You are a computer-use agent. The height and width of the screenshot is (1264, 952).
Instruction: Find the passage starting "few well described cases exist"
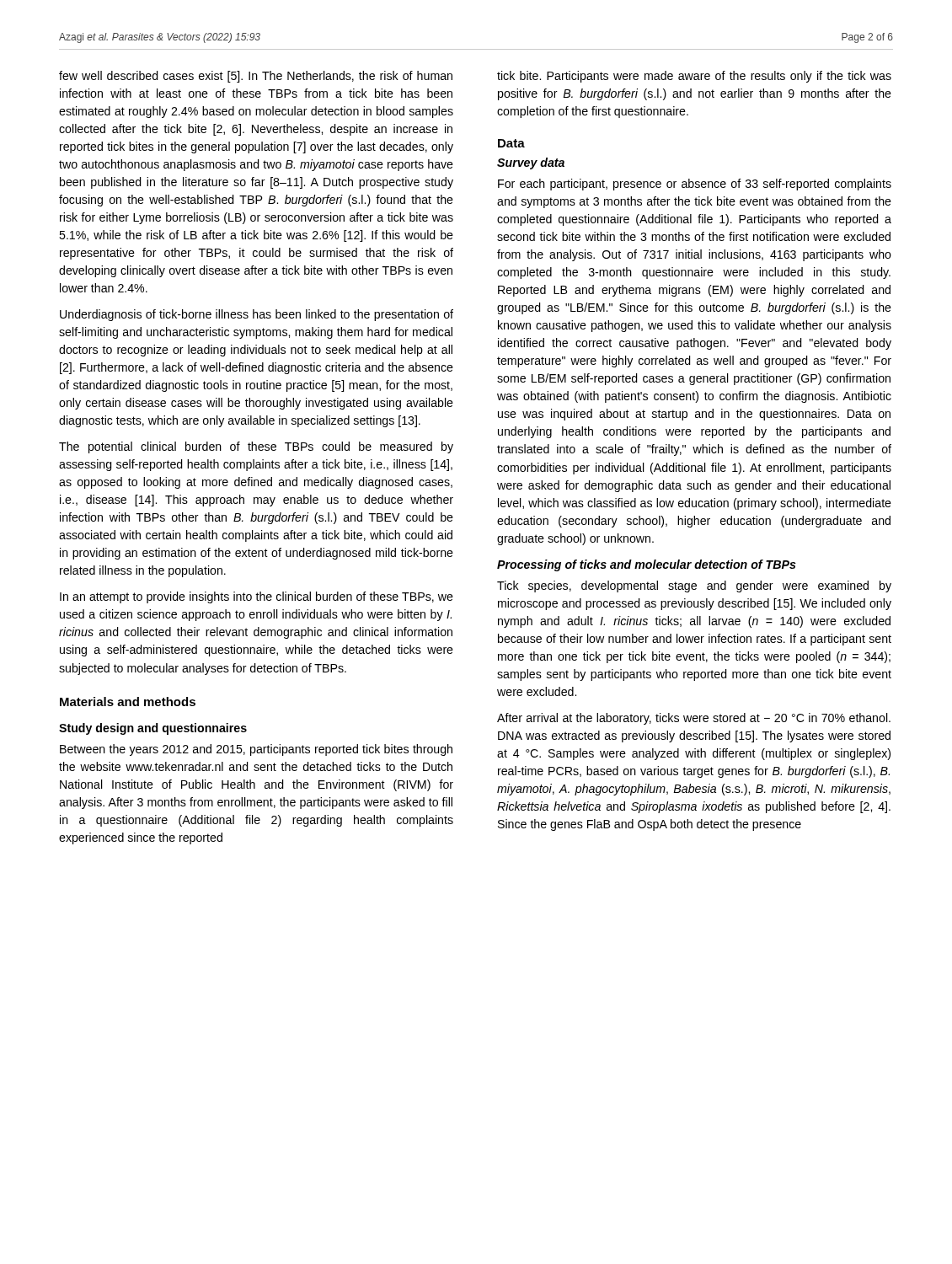tap(256, 182)
